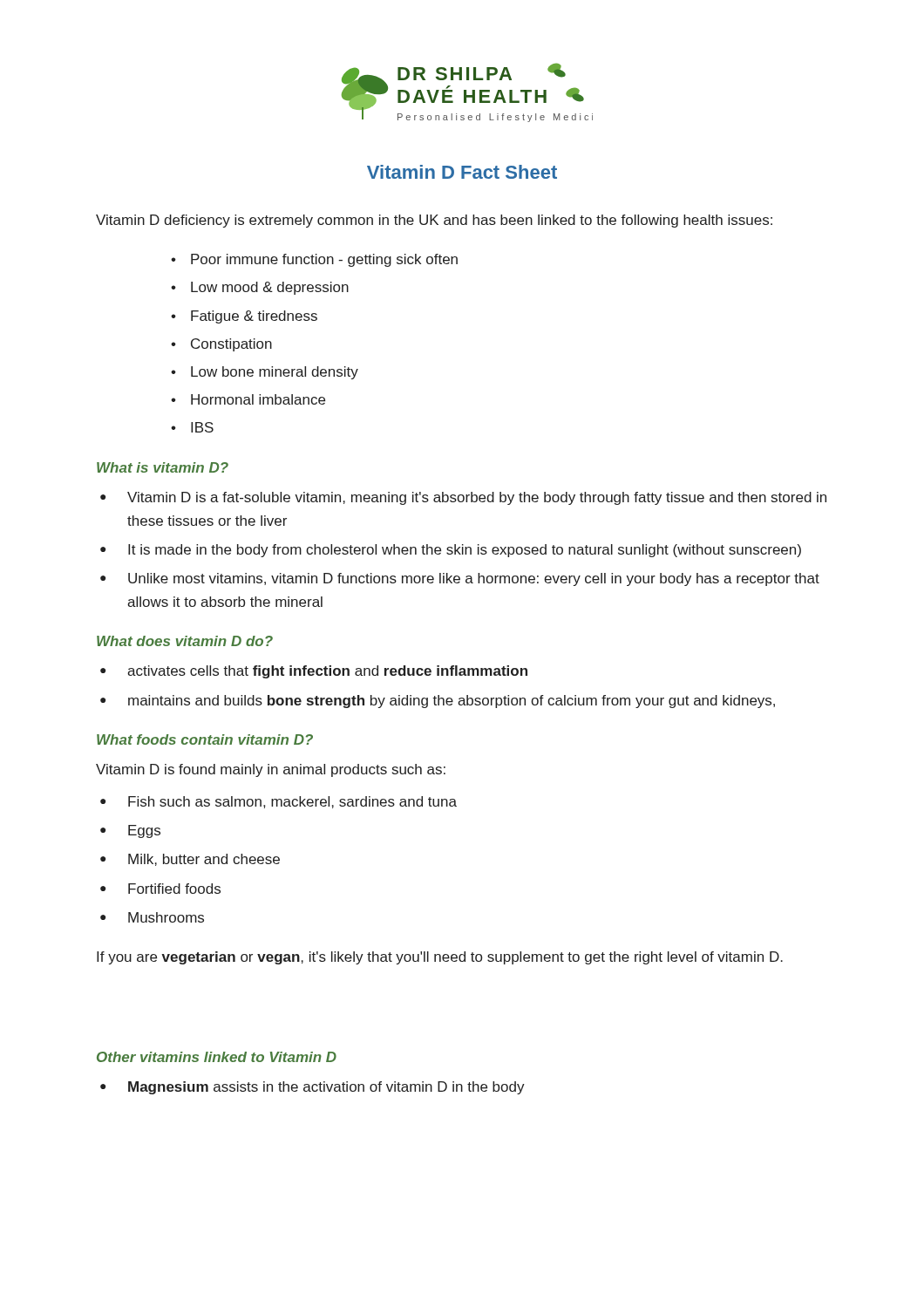Select the list item with the text "Low bone mineral density"
This screenshot has width=924, height=1308.
[x=274, y=372]
